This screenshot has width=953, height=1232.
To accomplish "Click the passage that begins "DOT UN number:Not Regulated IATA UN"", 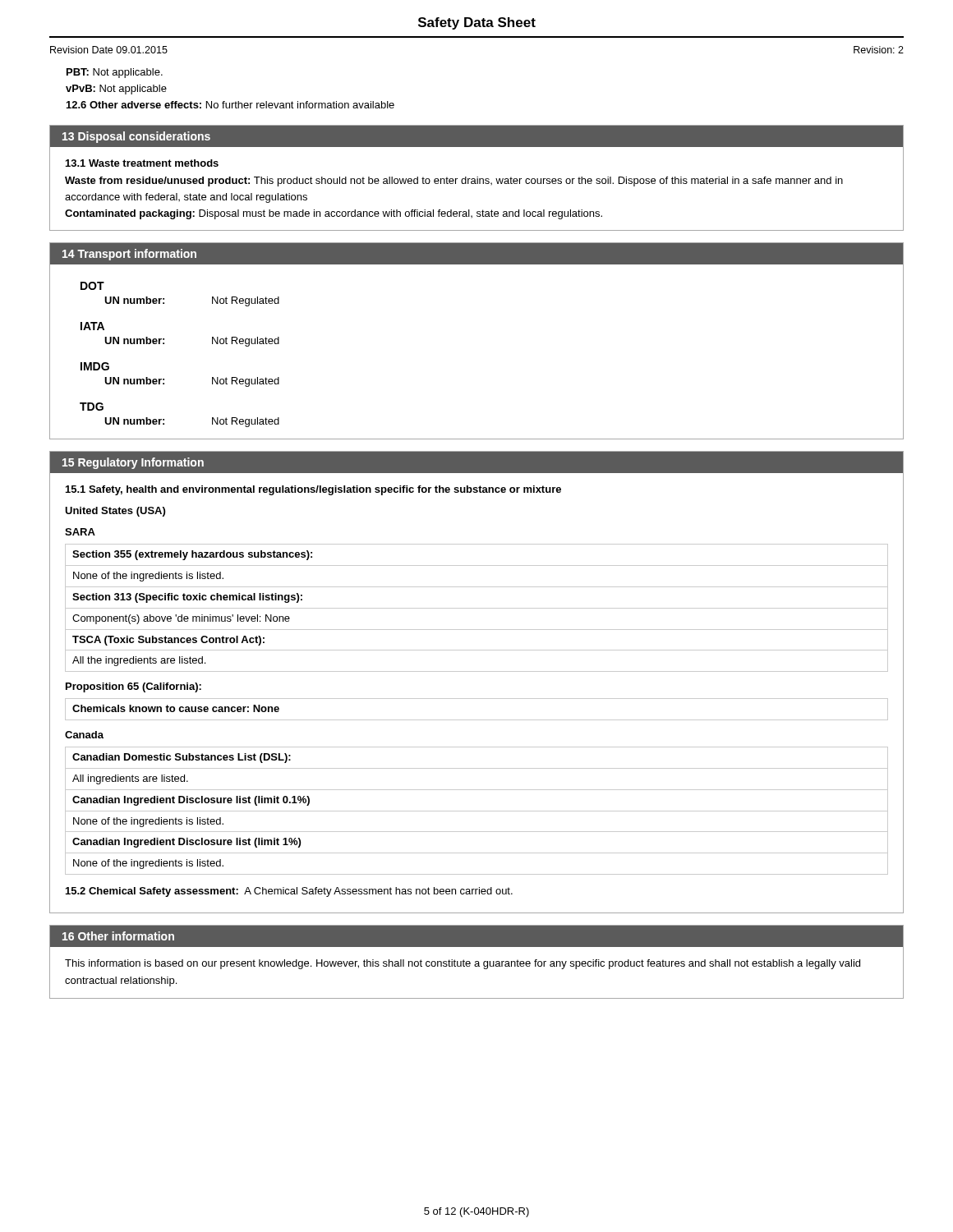I will pos(92,286).
